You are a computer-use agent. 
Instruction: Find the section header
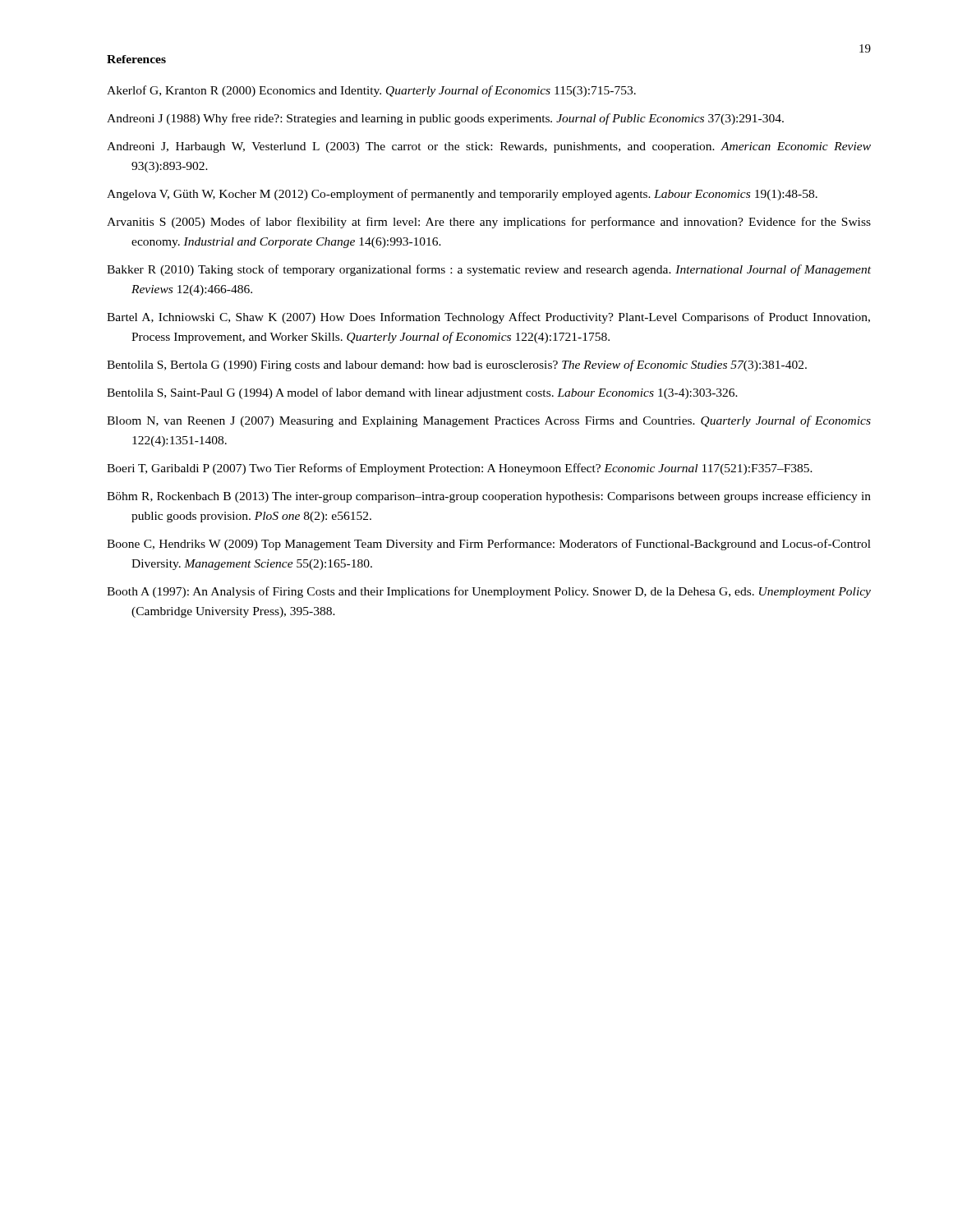point(136,59)
